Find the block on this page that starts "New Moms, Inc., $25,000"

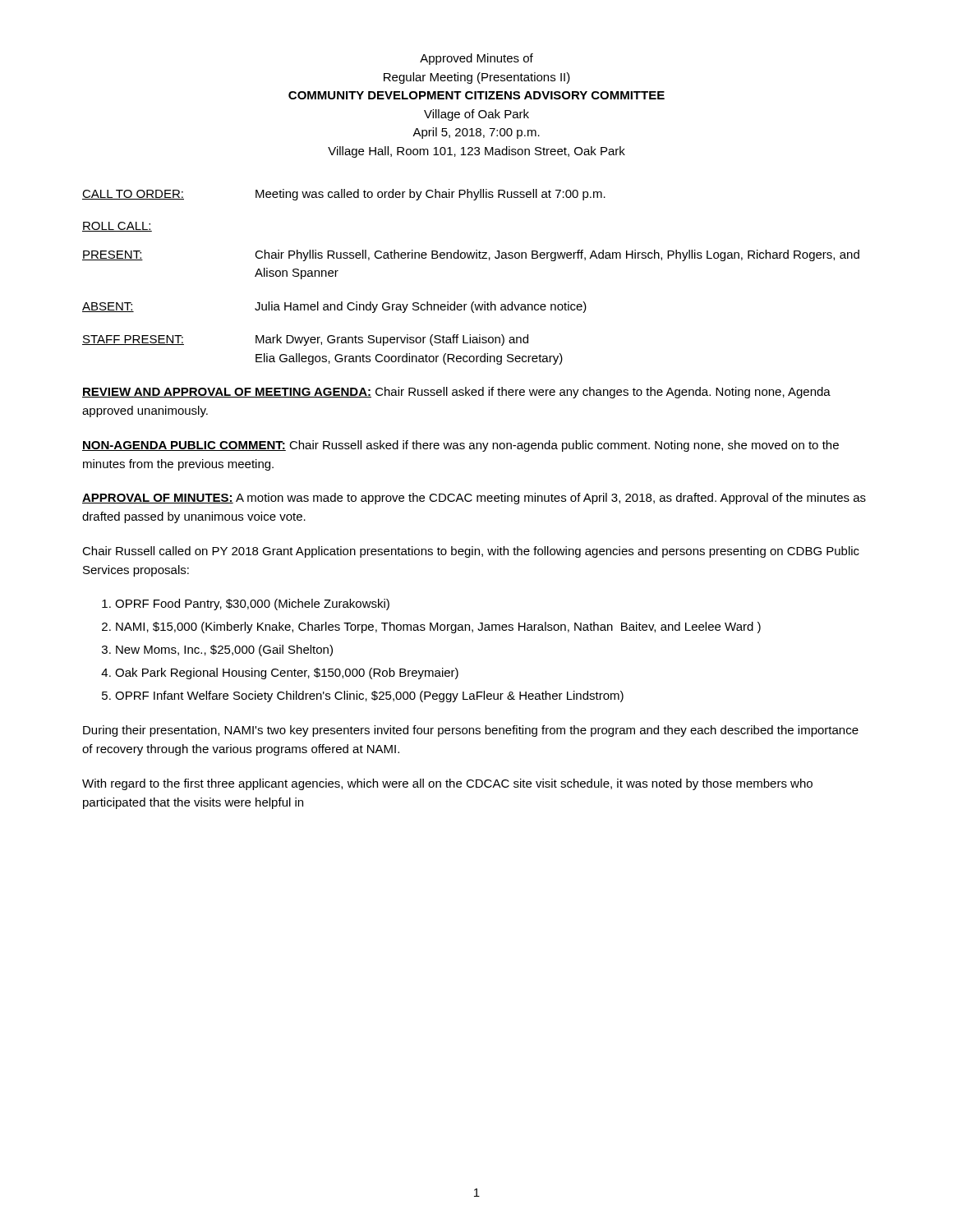click(x=224, y=649)
